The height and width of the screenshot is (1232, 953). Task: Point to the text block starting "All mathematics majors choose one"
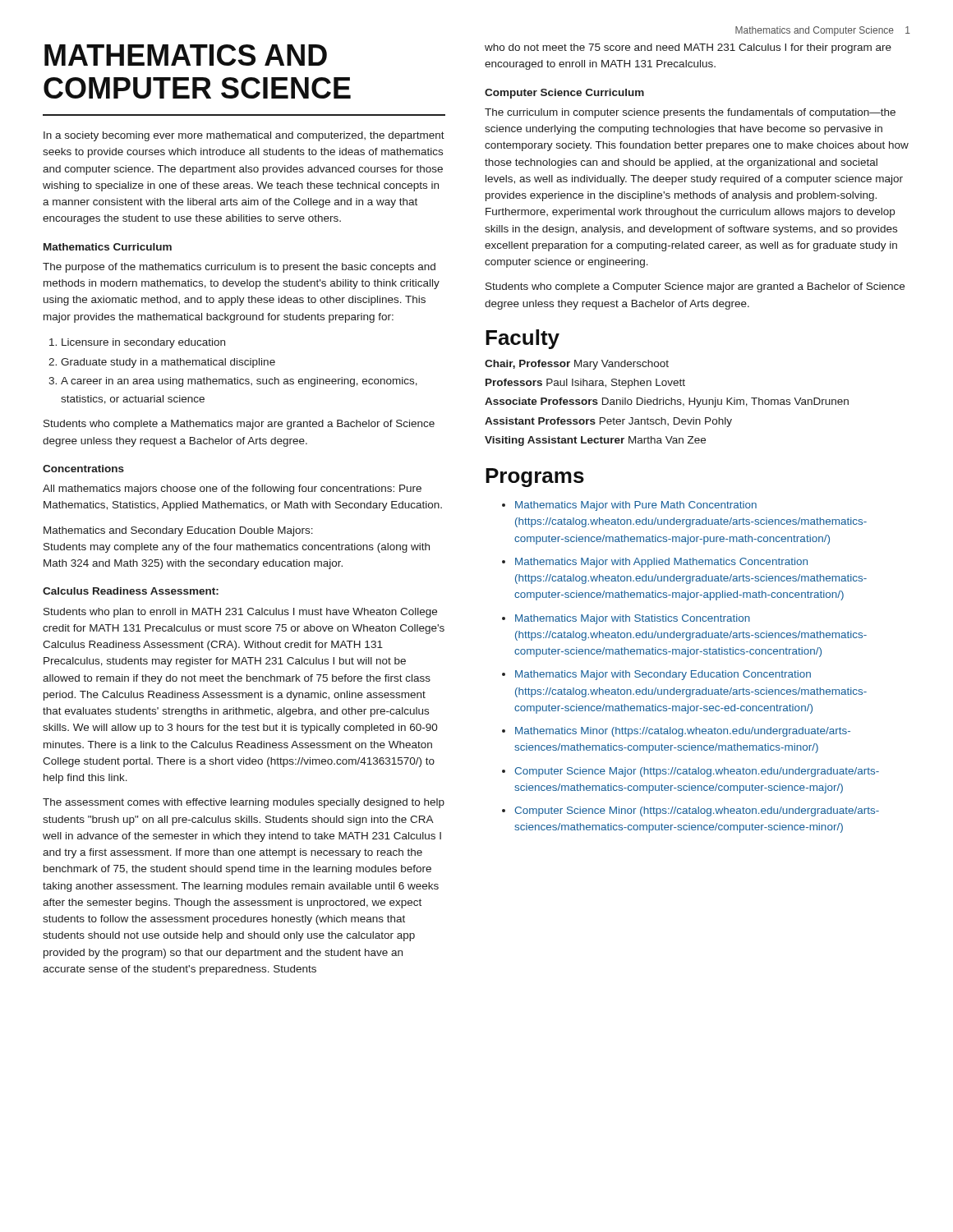tap(244, 497)
